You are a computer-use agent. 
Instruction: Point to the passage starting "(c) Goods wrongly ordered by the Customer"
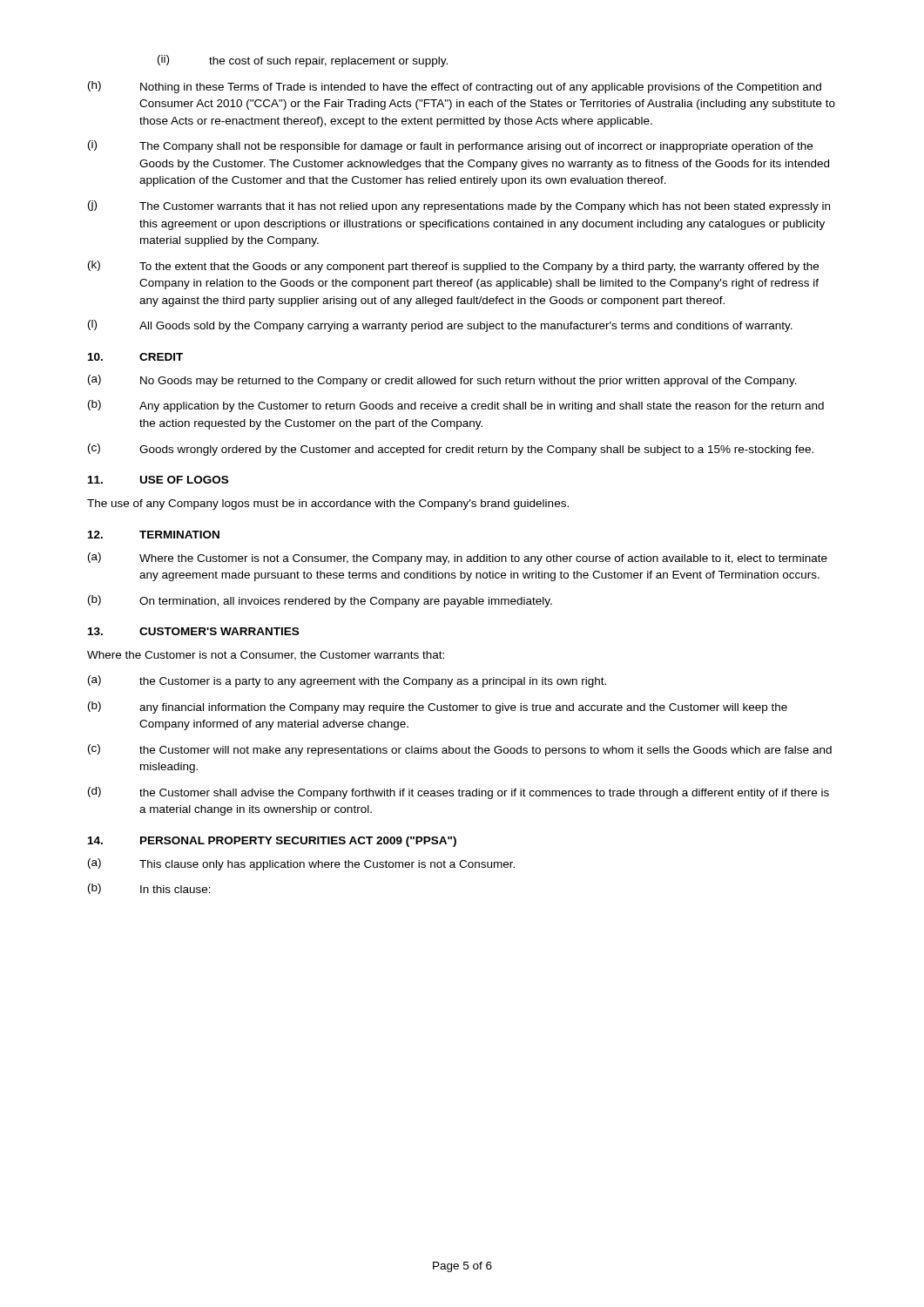tap(462, 449)
